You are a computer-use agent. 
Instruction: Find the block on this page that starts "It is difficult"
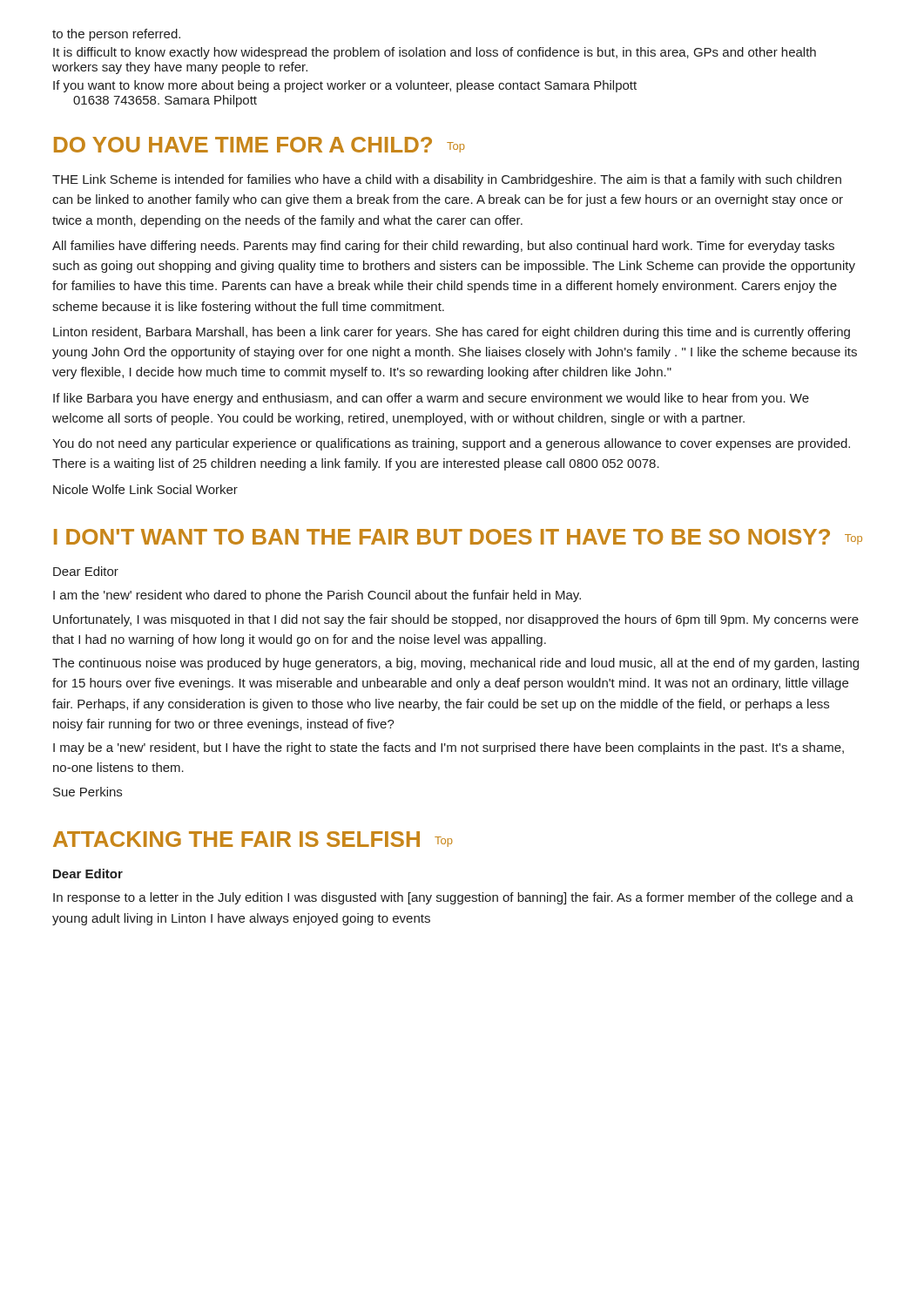[x=434, y=59]
